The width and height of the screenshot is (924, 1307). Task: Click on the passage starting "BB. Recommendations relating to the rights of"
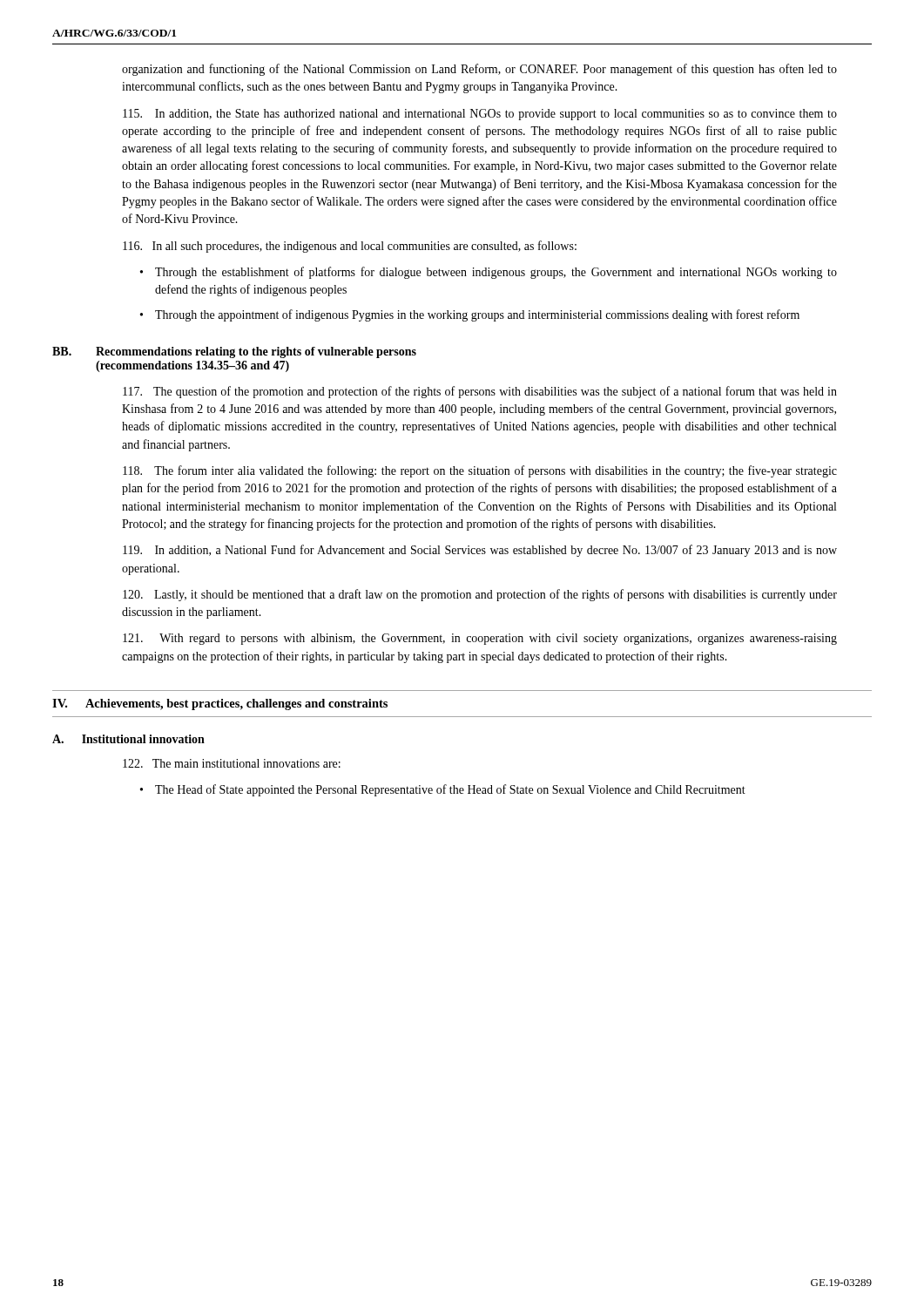234,359
